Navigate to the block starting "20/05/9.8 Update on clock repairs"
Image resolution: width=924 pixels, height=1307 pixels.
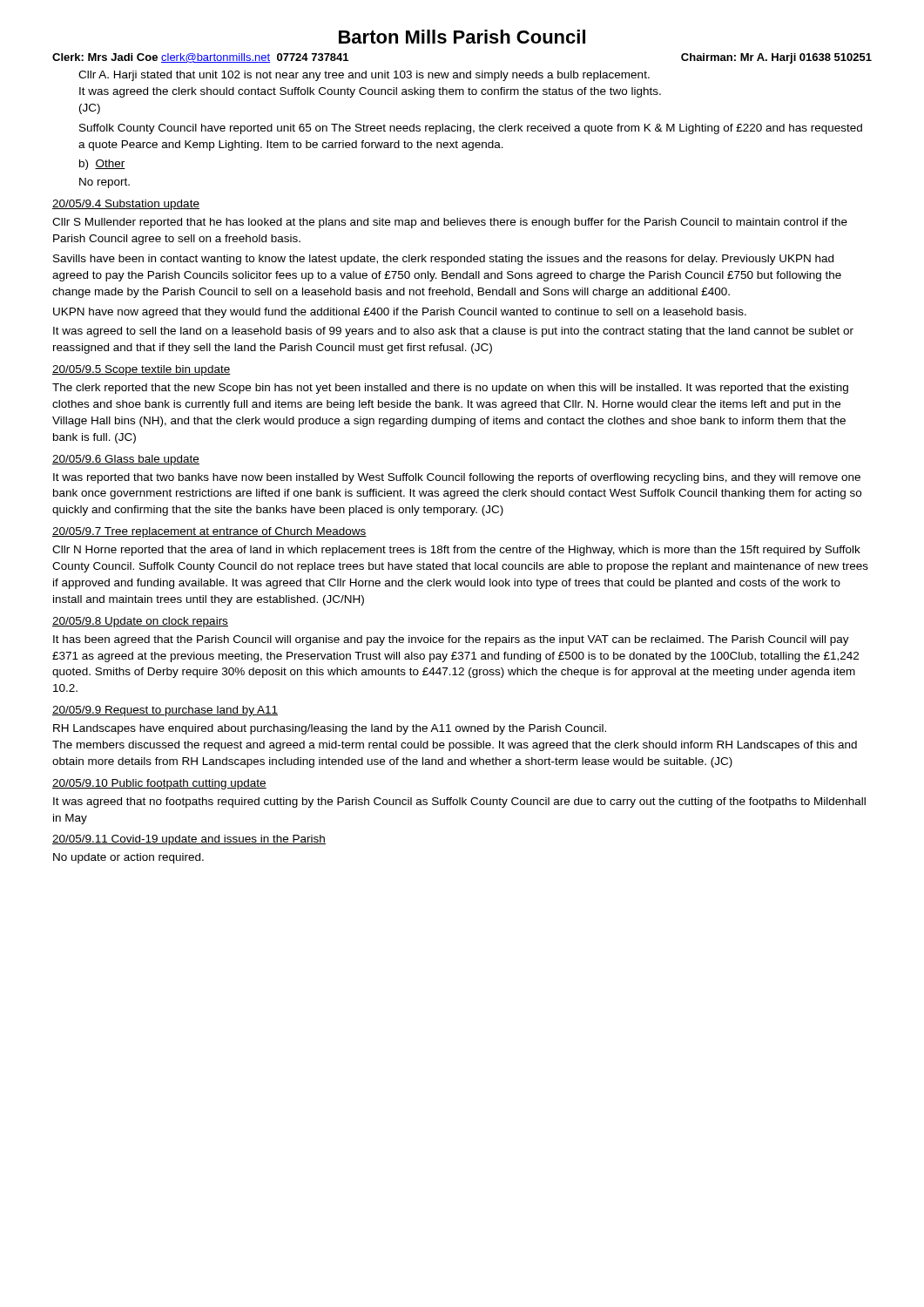140,621
